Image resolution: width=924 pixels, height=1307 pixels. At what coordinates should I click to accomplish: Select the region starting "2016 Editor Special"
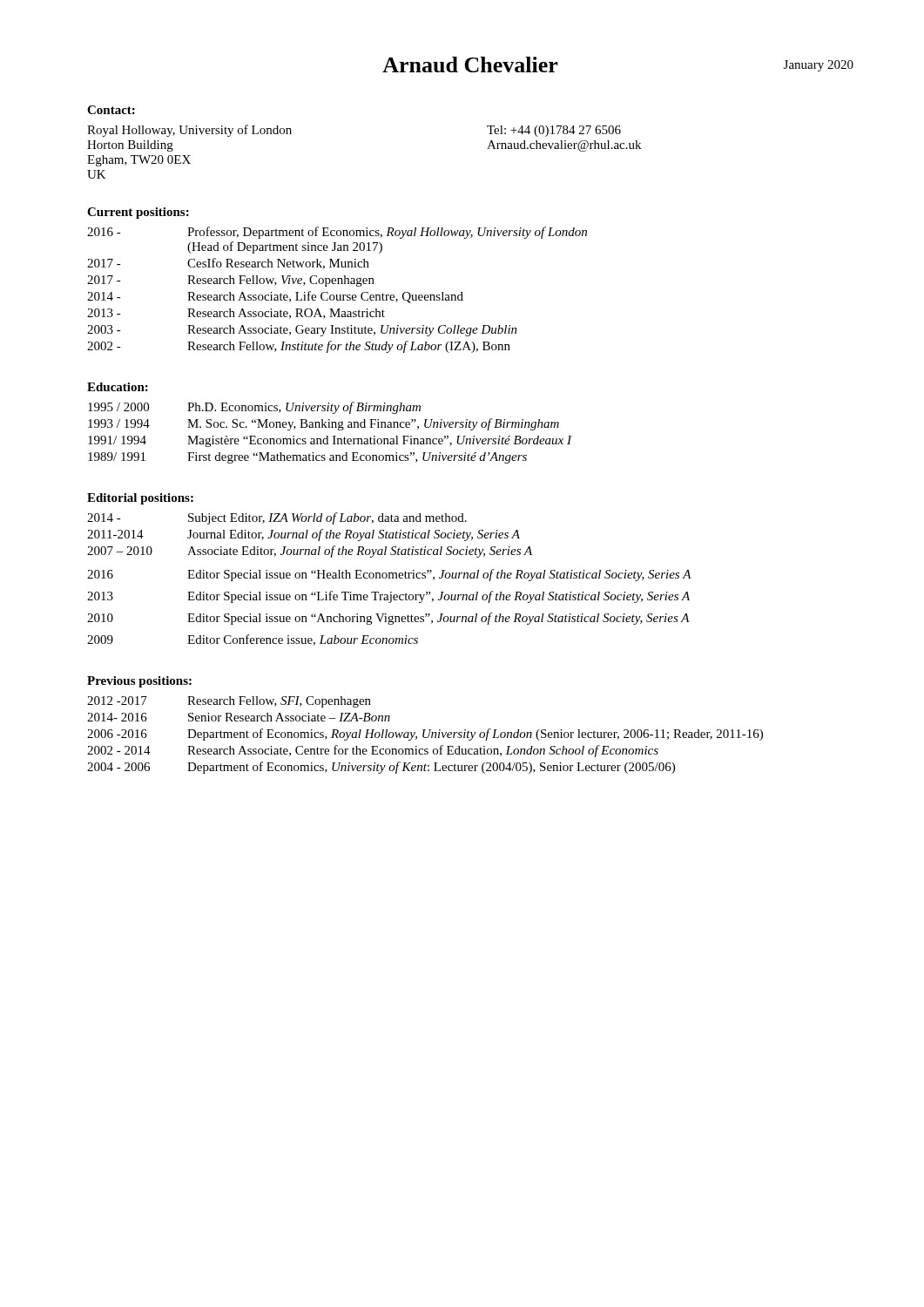pos(470,575)
